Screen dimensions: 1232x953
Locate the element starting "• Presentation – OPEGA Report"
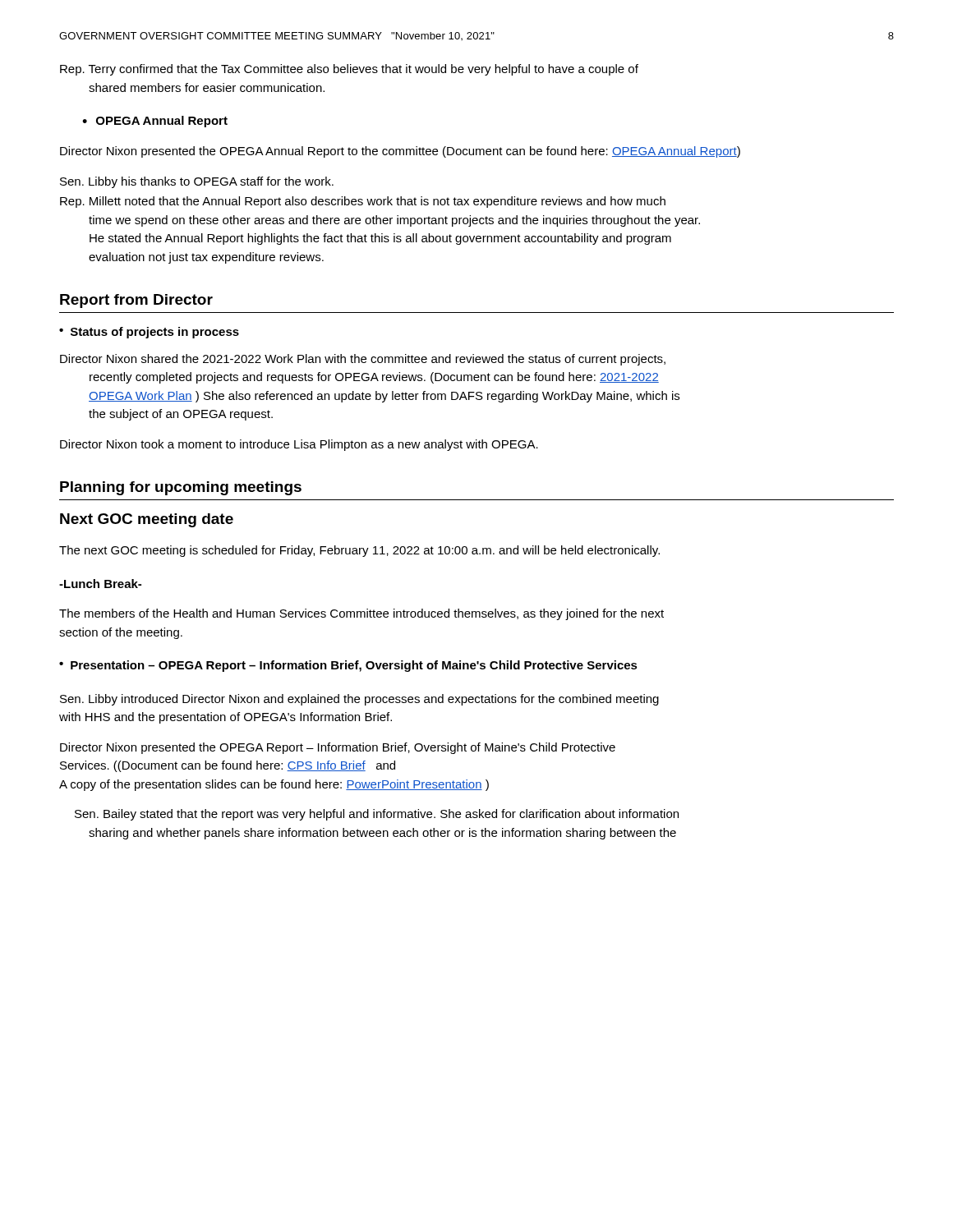[348, 666]
